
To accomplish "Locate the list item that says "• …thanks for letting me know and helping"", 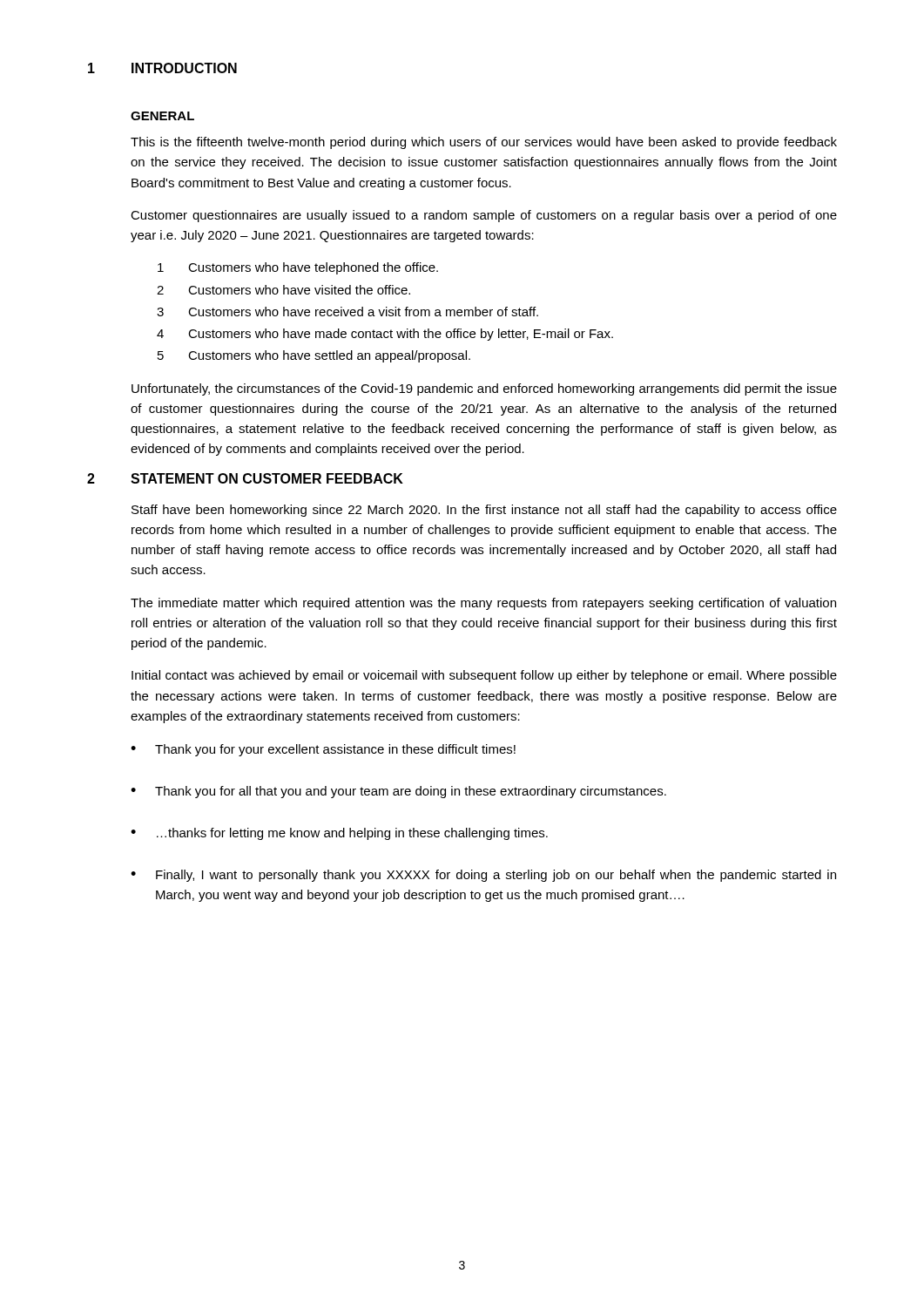I will point(484,834).
